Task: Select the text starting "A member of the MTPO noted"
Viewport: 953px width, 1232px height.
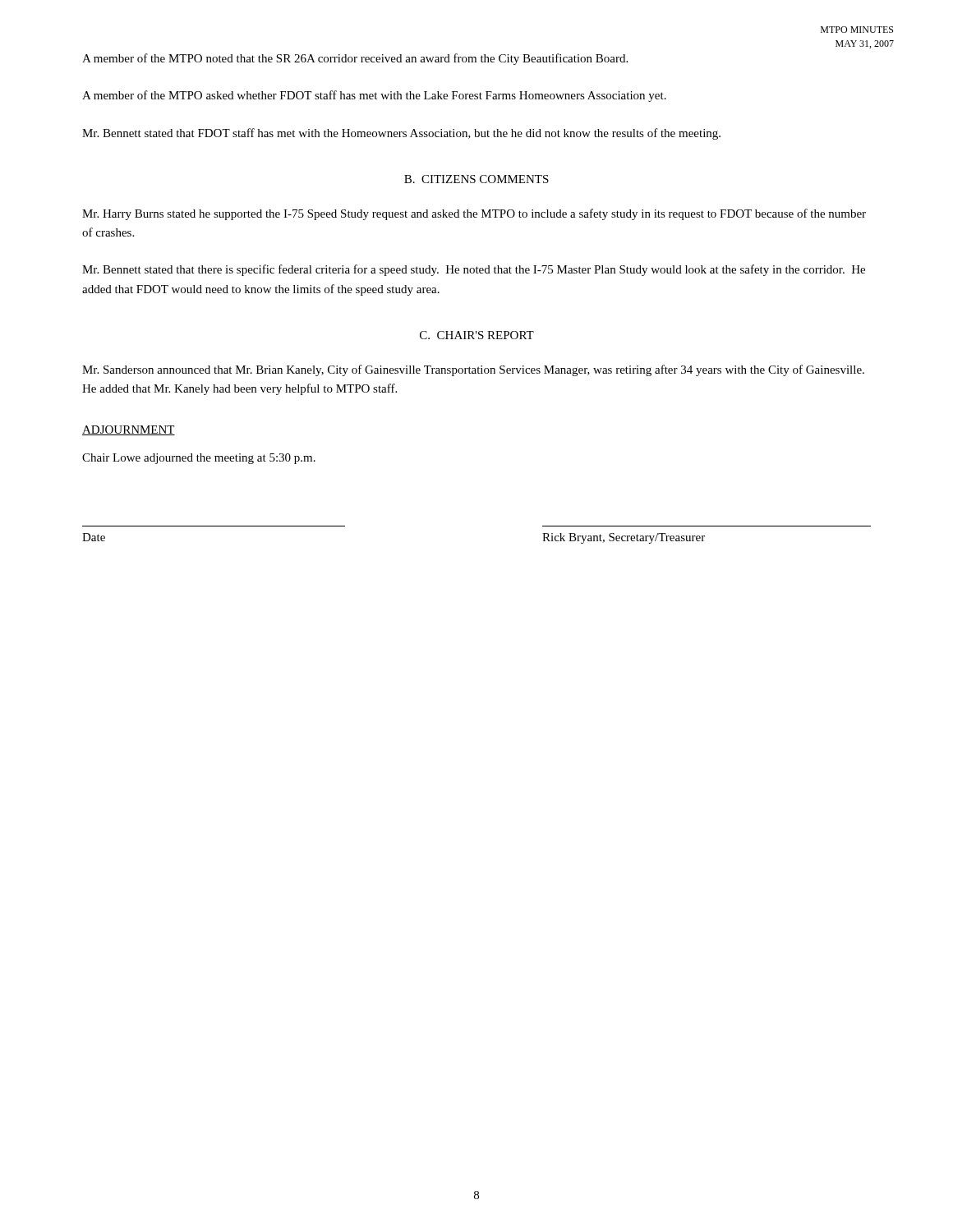Action: pos(355,58)
